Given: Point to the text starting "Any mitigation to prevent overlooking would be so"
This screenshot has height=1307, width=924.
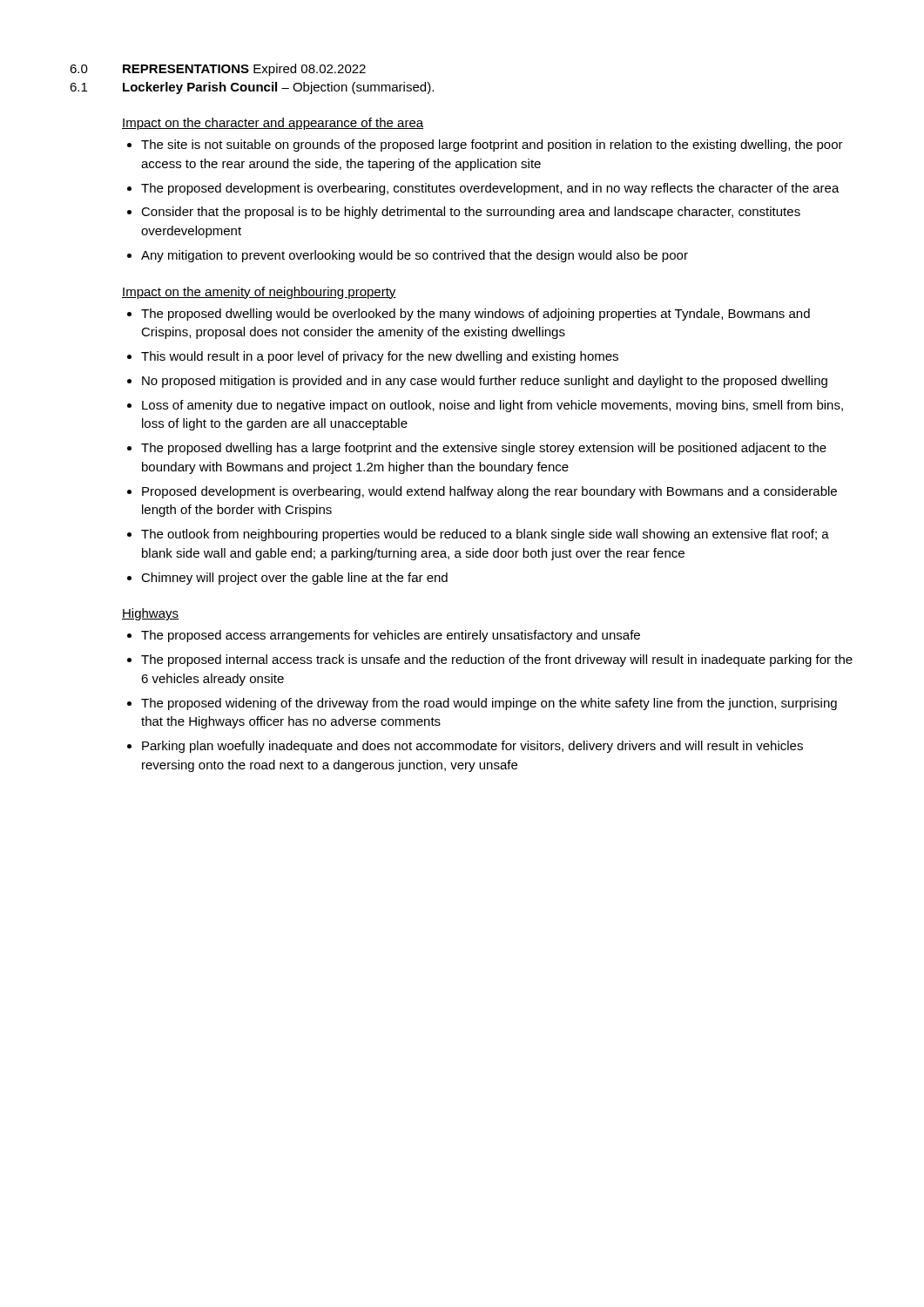Looking at the screenshot, I should point(415,255).
